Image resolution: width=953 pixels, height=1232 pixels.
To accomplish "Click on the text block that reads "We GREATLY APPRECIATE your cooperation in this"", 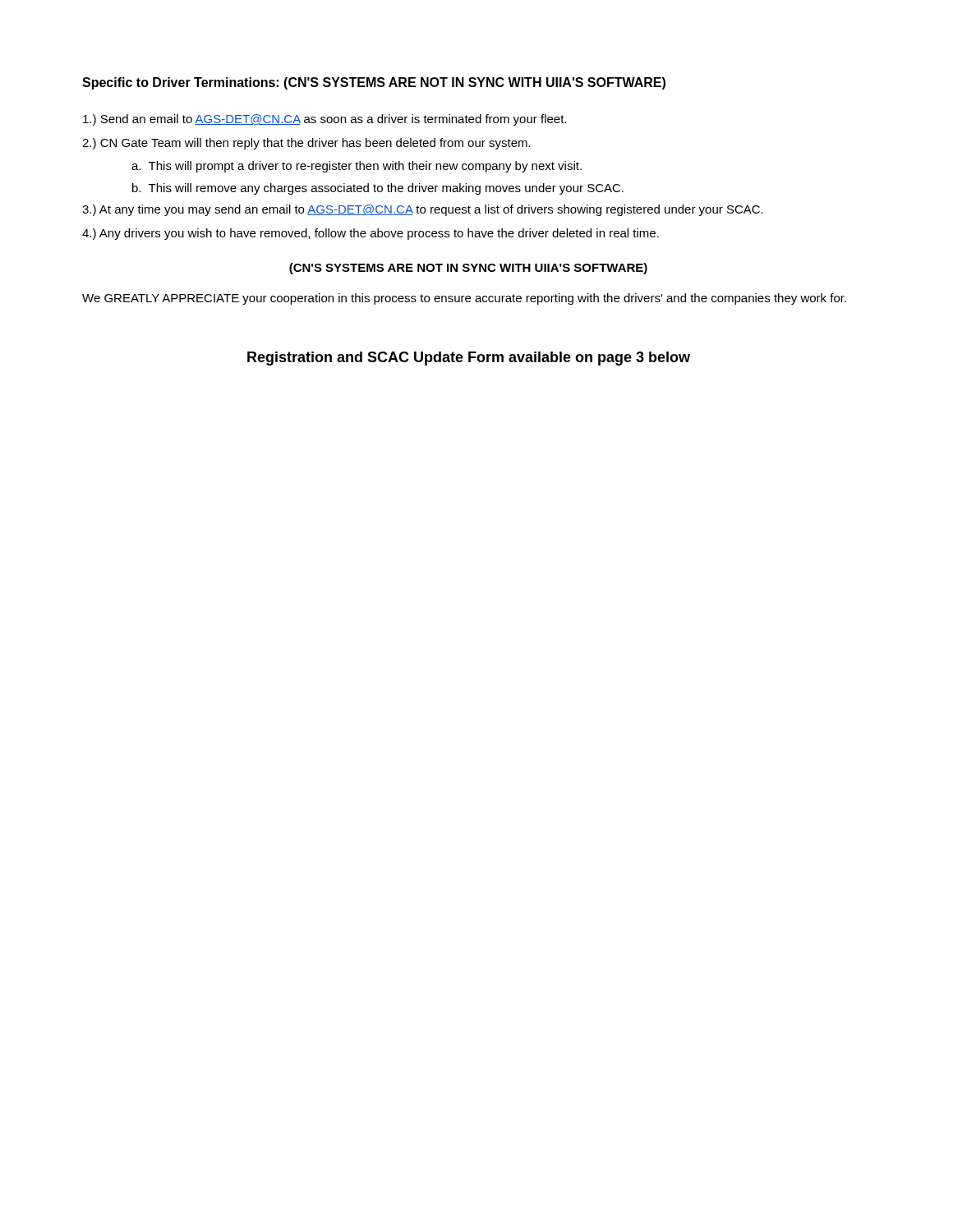I will click(x=465, y=298).
